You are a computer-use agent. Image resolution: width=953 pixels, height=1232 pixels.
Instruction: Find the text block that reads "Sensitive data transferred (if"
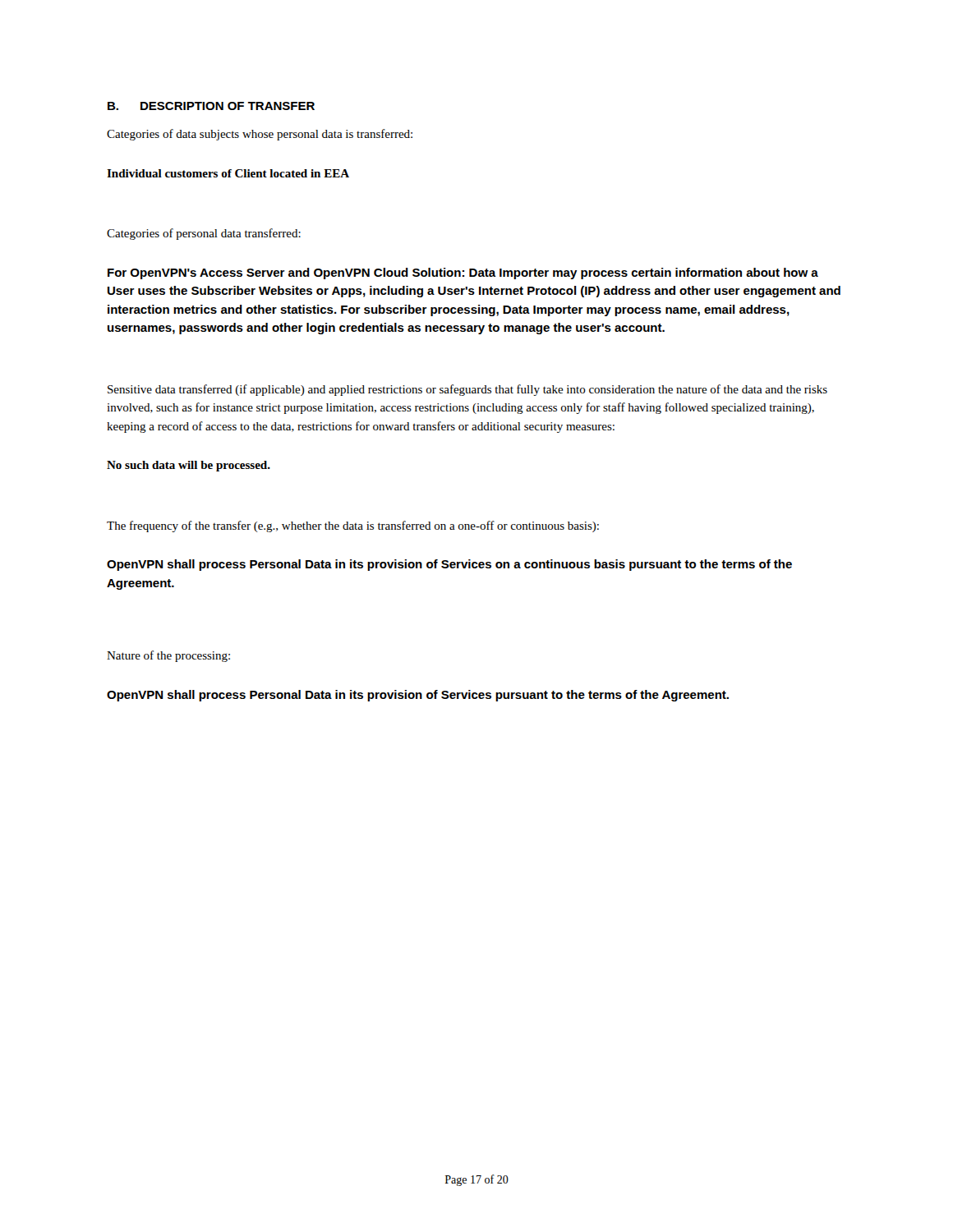click(476, 408)
